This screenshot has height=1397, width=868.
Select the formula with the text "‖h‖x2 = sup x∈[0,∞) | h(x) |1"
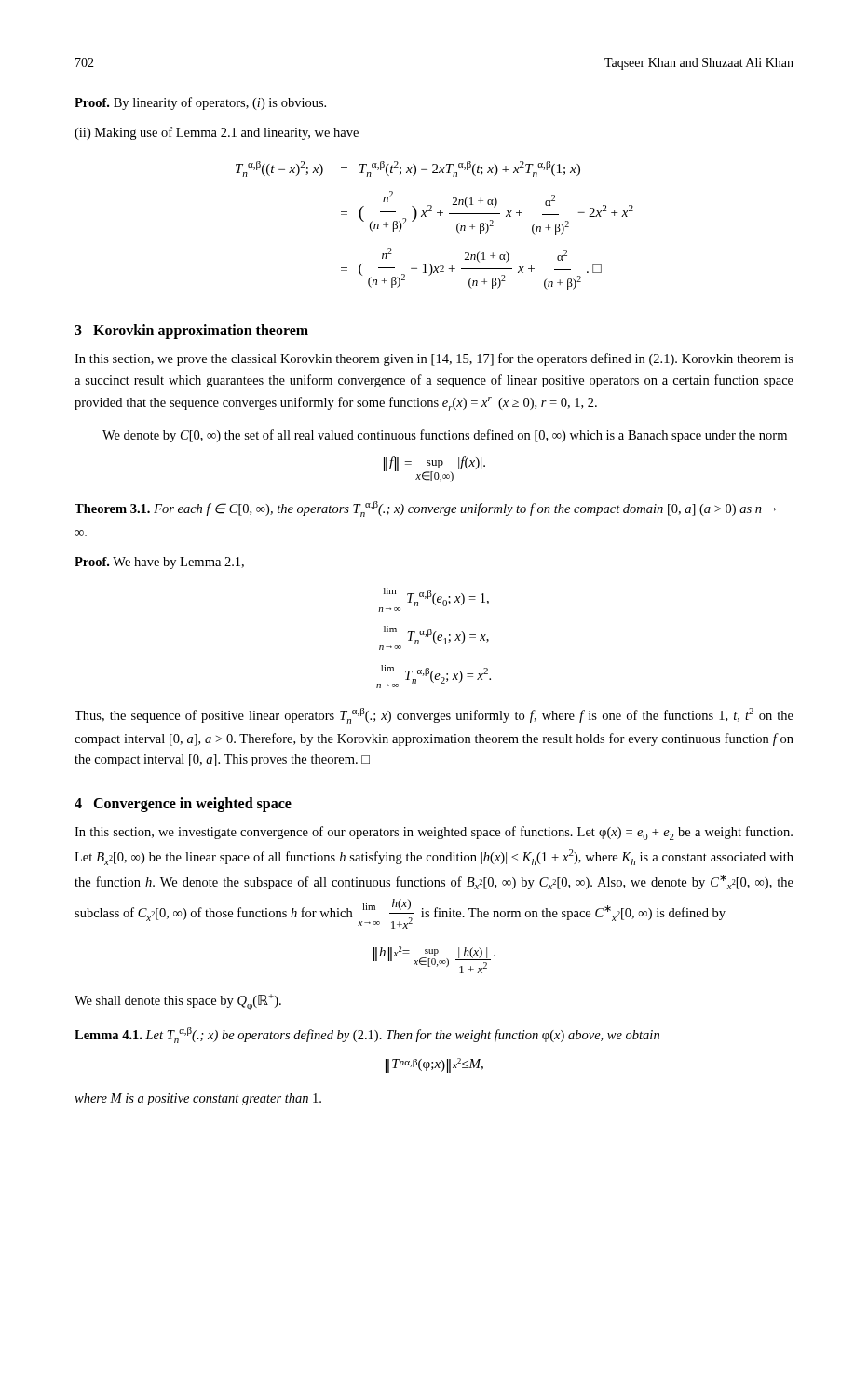[434, 961]
